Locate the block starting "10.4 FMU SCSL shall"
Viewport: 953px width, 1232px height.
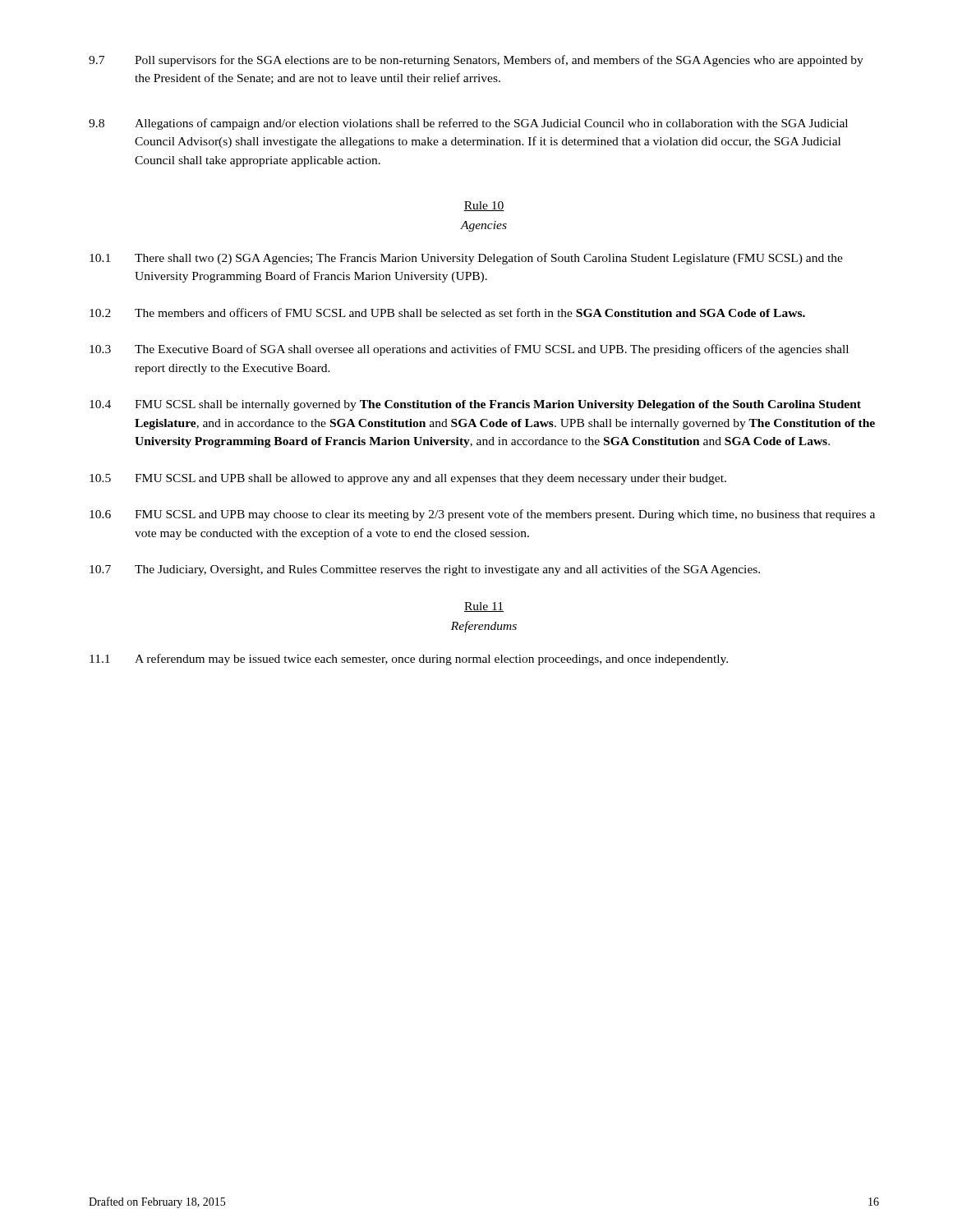(484, 423)
